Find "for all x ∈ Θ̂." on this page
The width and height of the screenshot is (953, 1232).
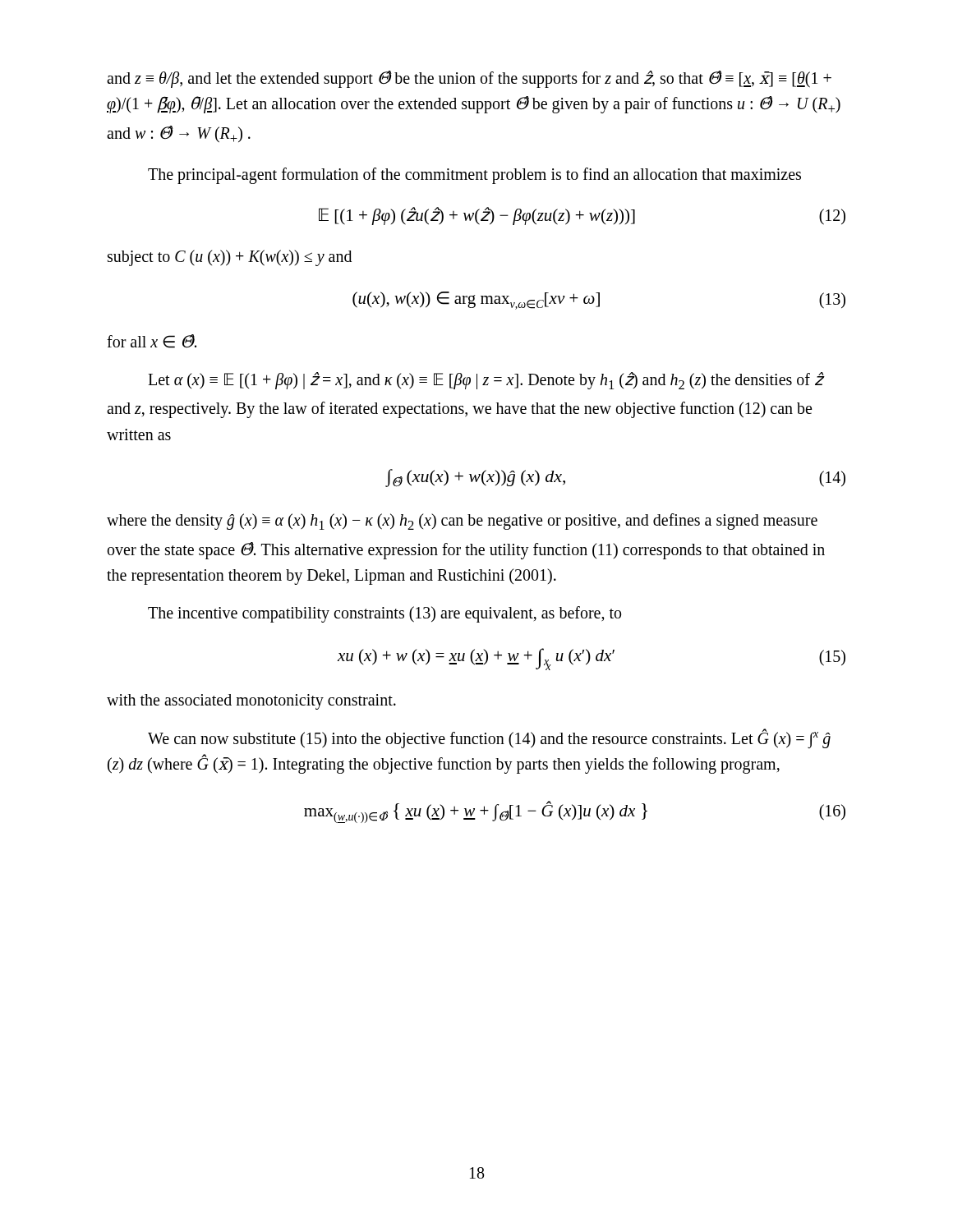[x=152, y=341]
